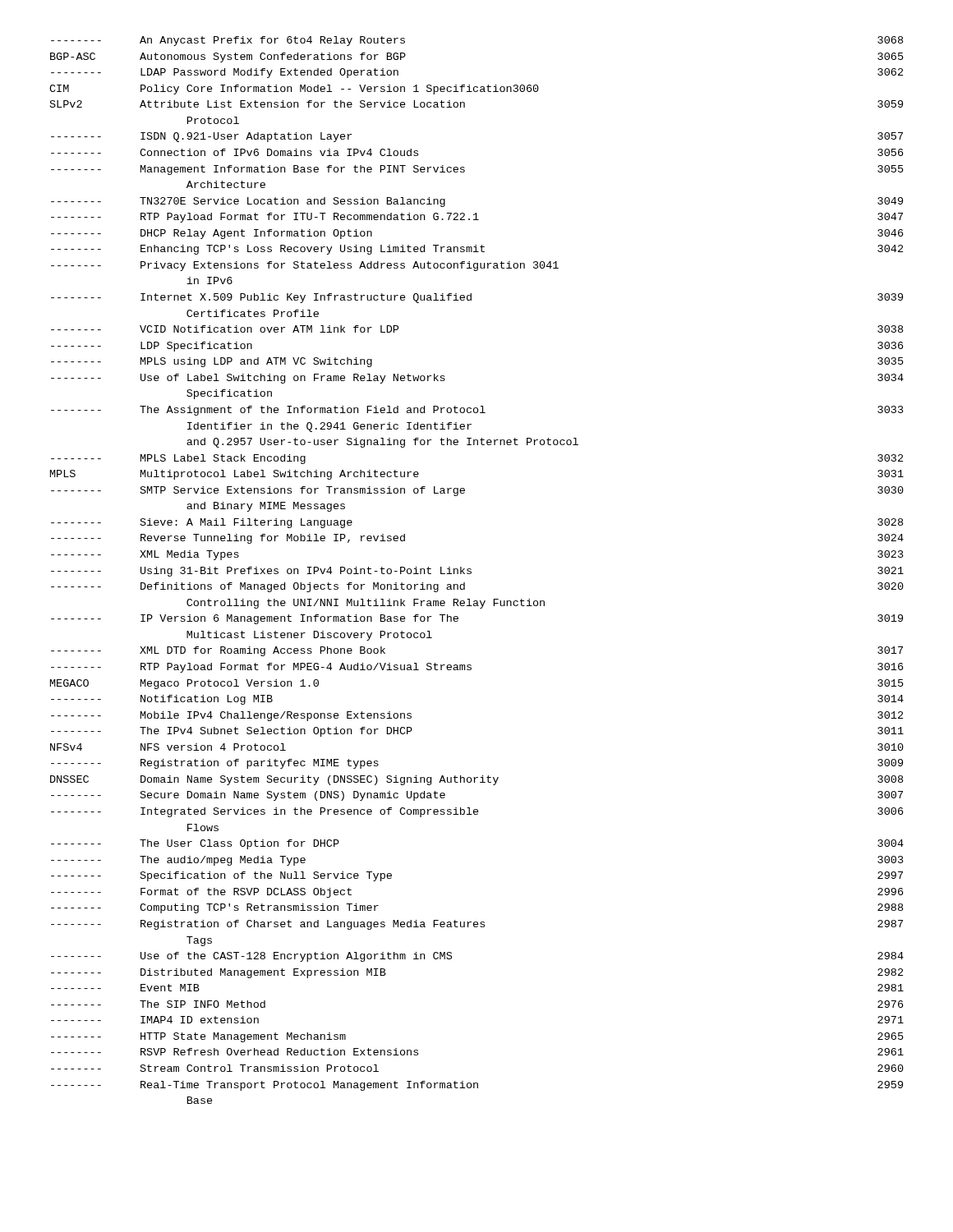Screen dimensions: 1232x953
Task: Click on the list item that reads "--------Definitions of Managed Objects for Monitoring"
Action: coord(476,595)
